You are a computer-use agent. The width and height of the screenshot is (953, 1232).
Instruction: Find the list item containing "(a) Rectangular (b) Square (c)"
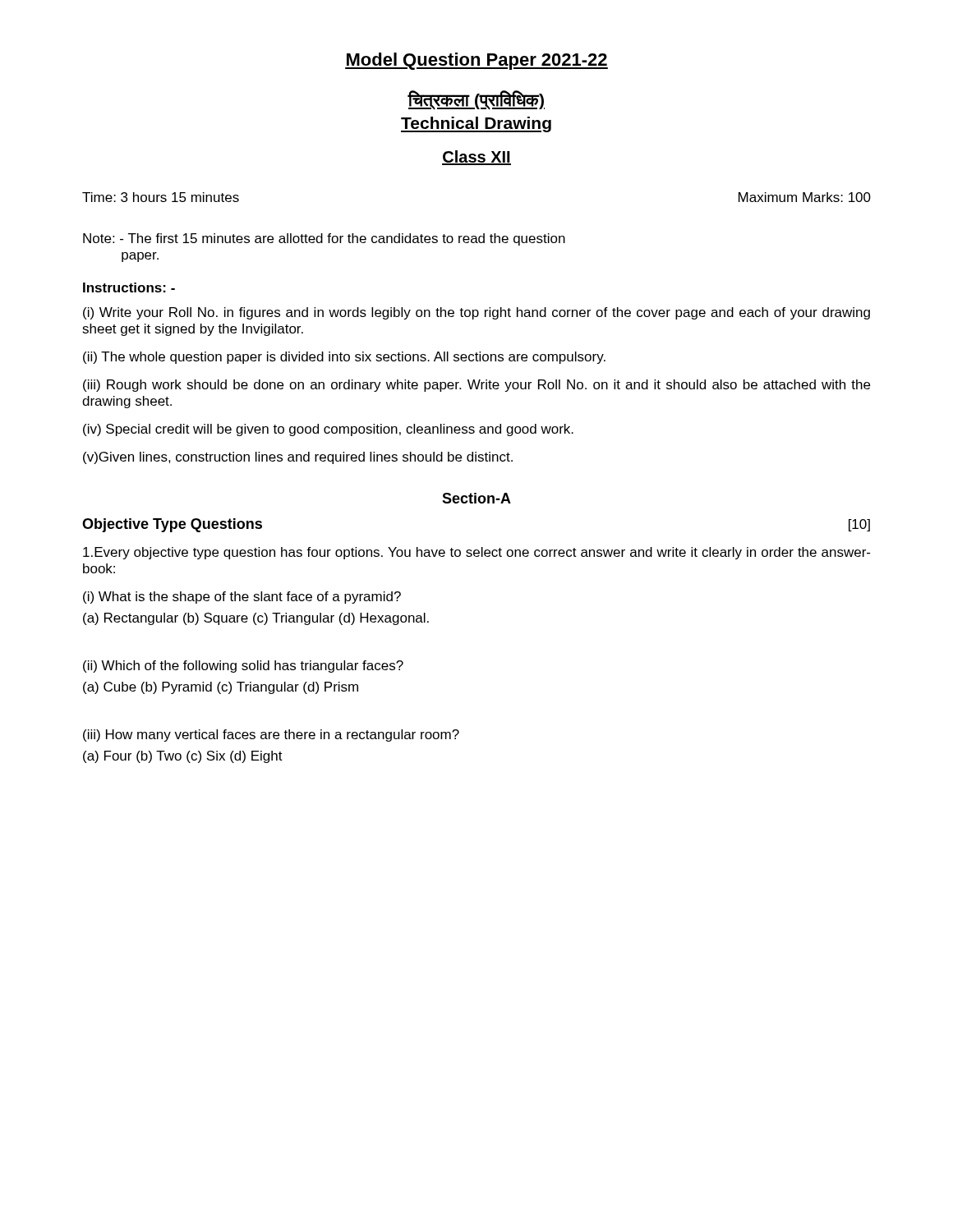coord(256,618)
